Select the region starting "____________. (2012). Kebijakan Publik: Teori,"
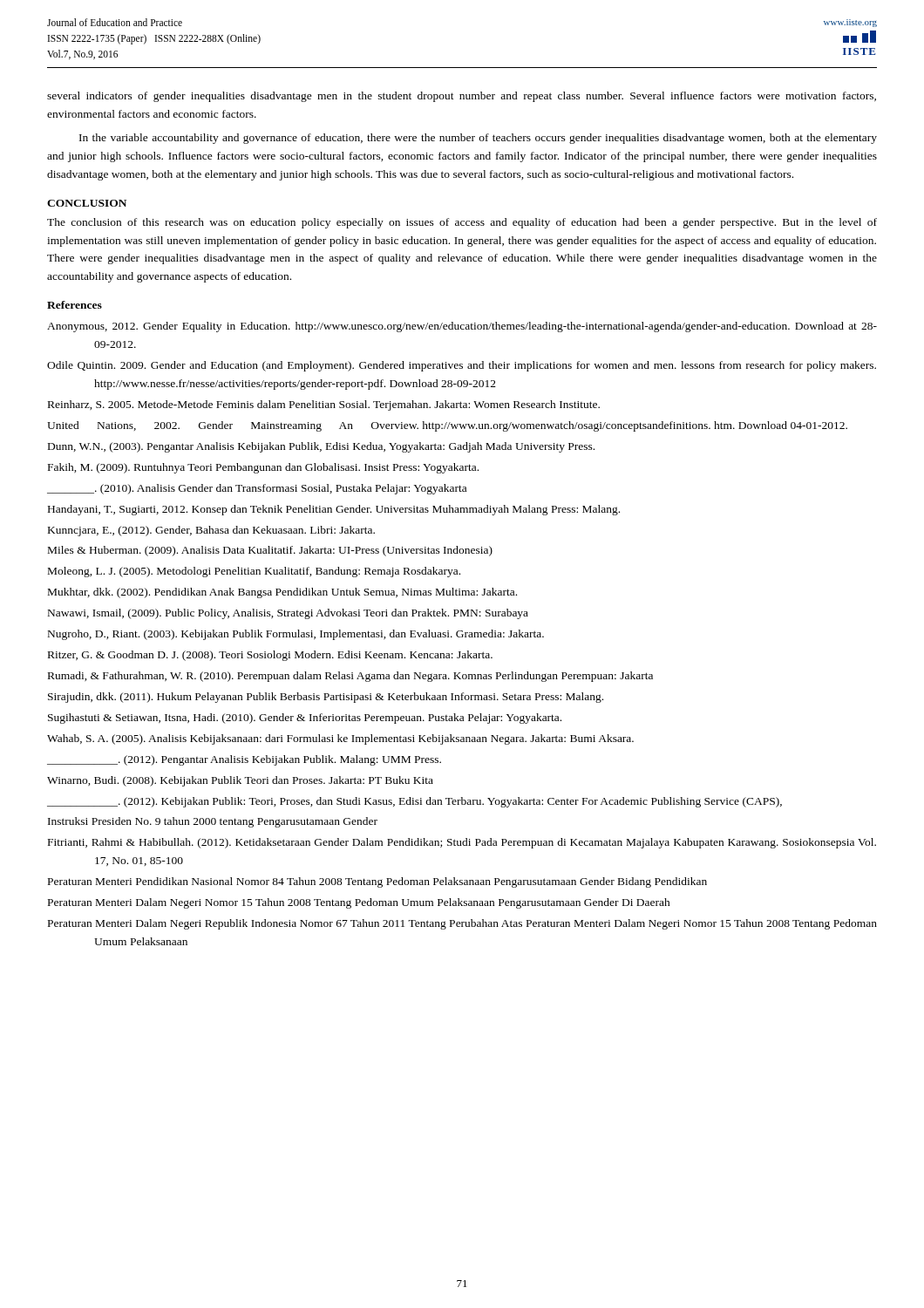The width and height of the screenshot is (924, 1308). 415,800
